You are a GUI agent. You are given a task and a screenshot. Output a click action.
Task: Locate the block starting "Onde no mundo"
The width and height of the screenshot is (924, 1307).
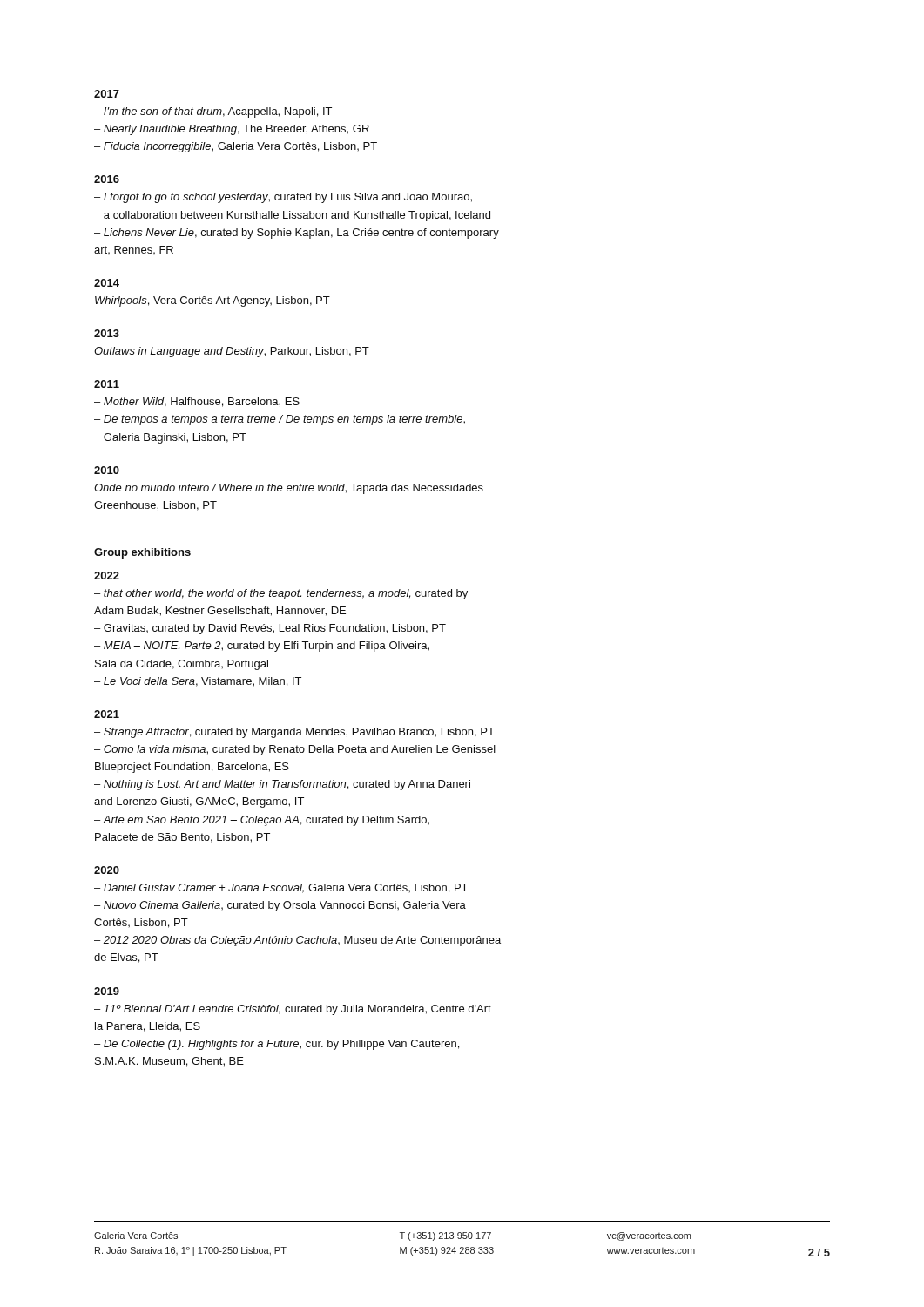pyautogui.click(x=289, y=496)
